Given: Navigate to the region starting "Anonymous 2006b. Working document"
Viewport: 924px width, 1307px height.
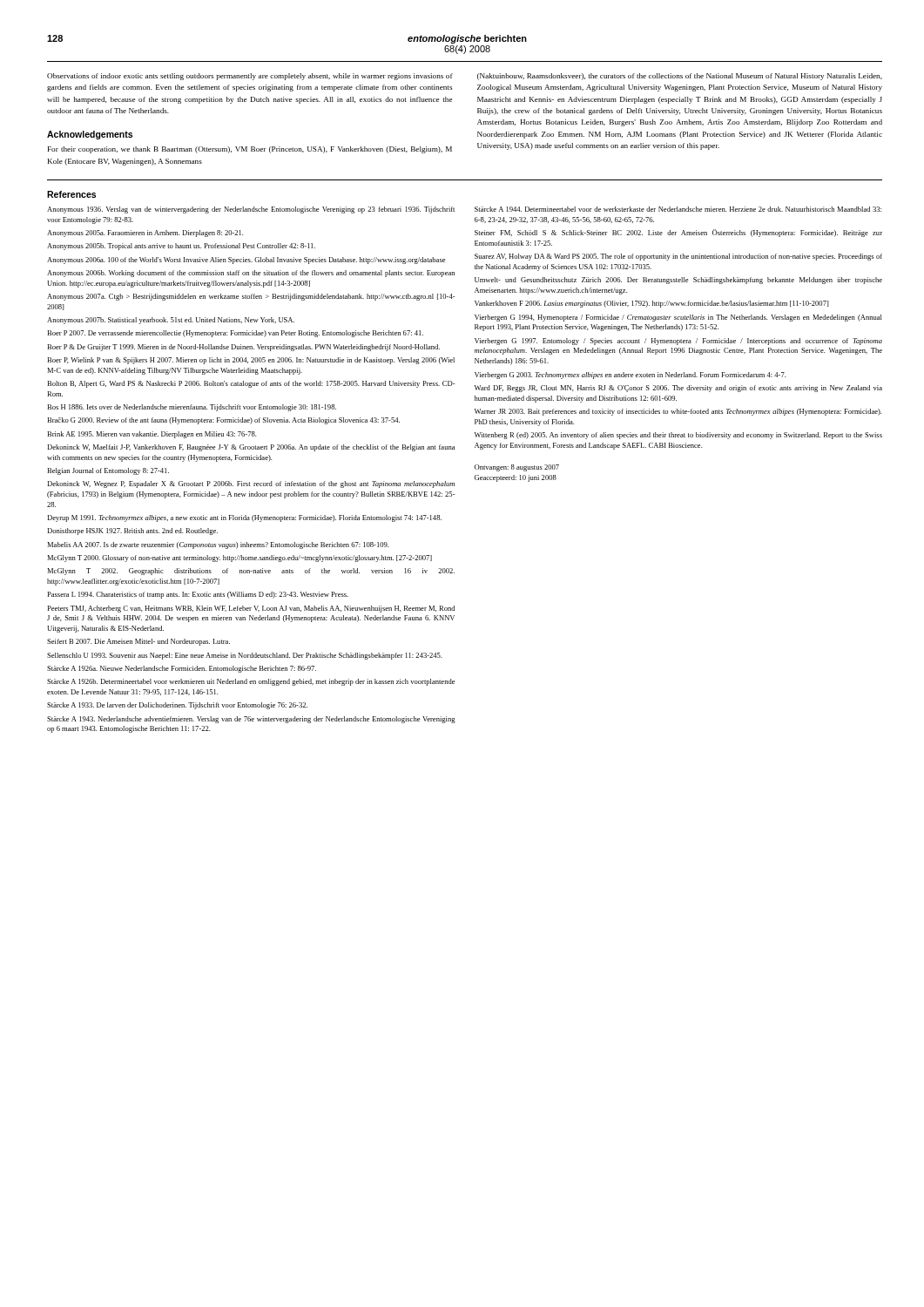Looking at the screenshot, I should pos(251,278).
